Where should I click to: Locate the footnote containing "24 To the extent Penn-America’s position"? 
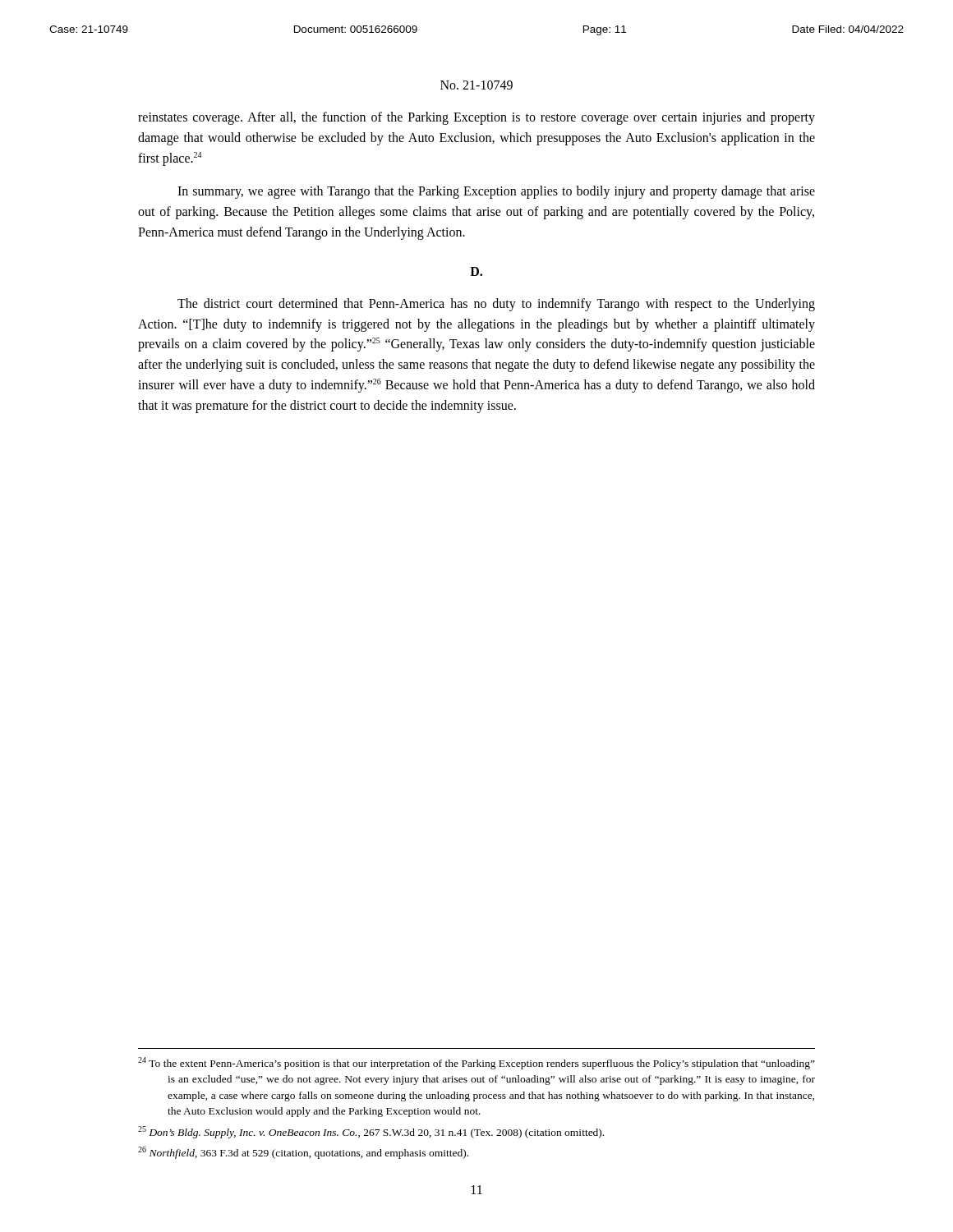click(476, 1086)
